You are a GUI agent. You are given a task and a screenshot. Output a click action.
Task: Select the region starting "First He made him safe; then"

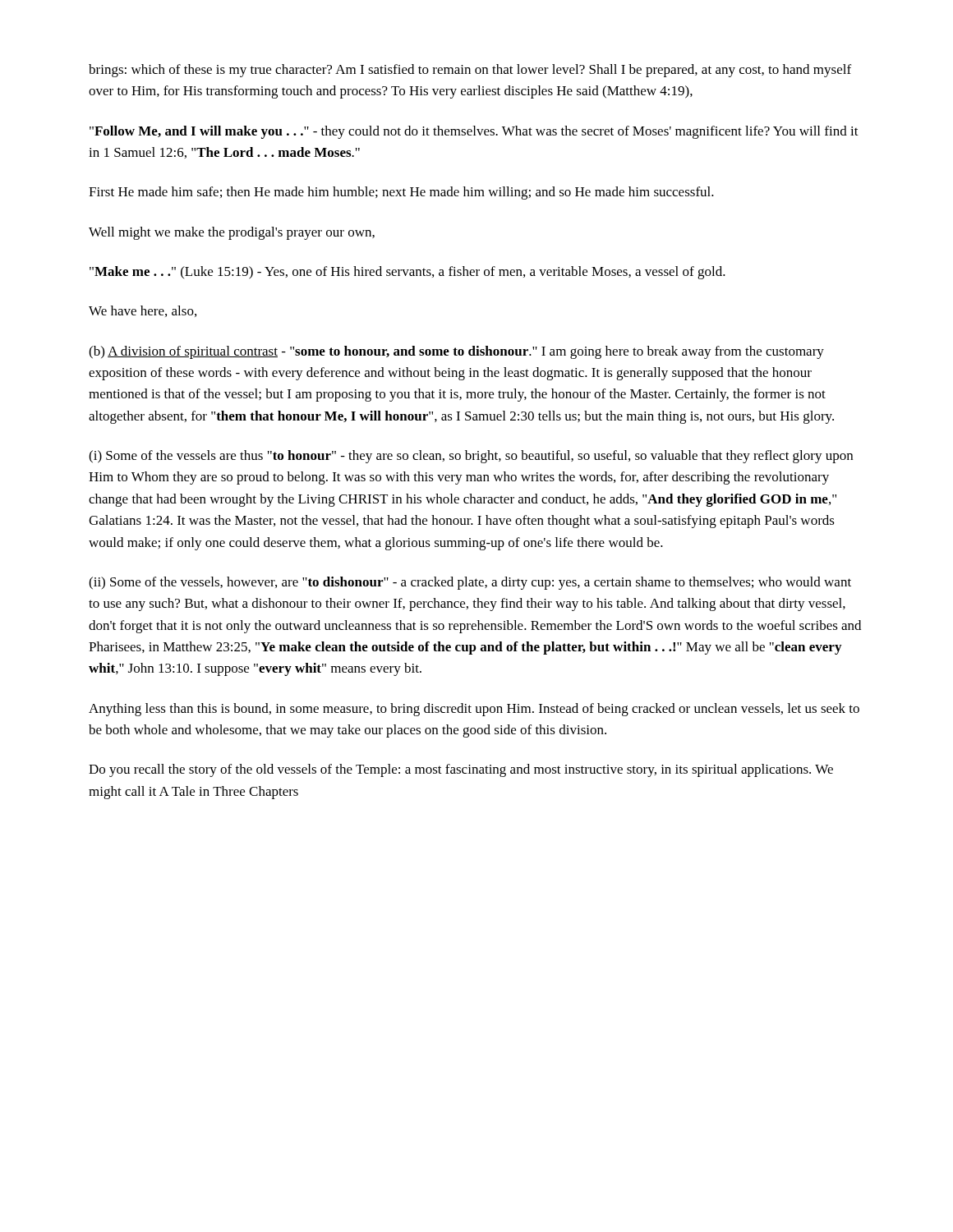pos(402,192)
